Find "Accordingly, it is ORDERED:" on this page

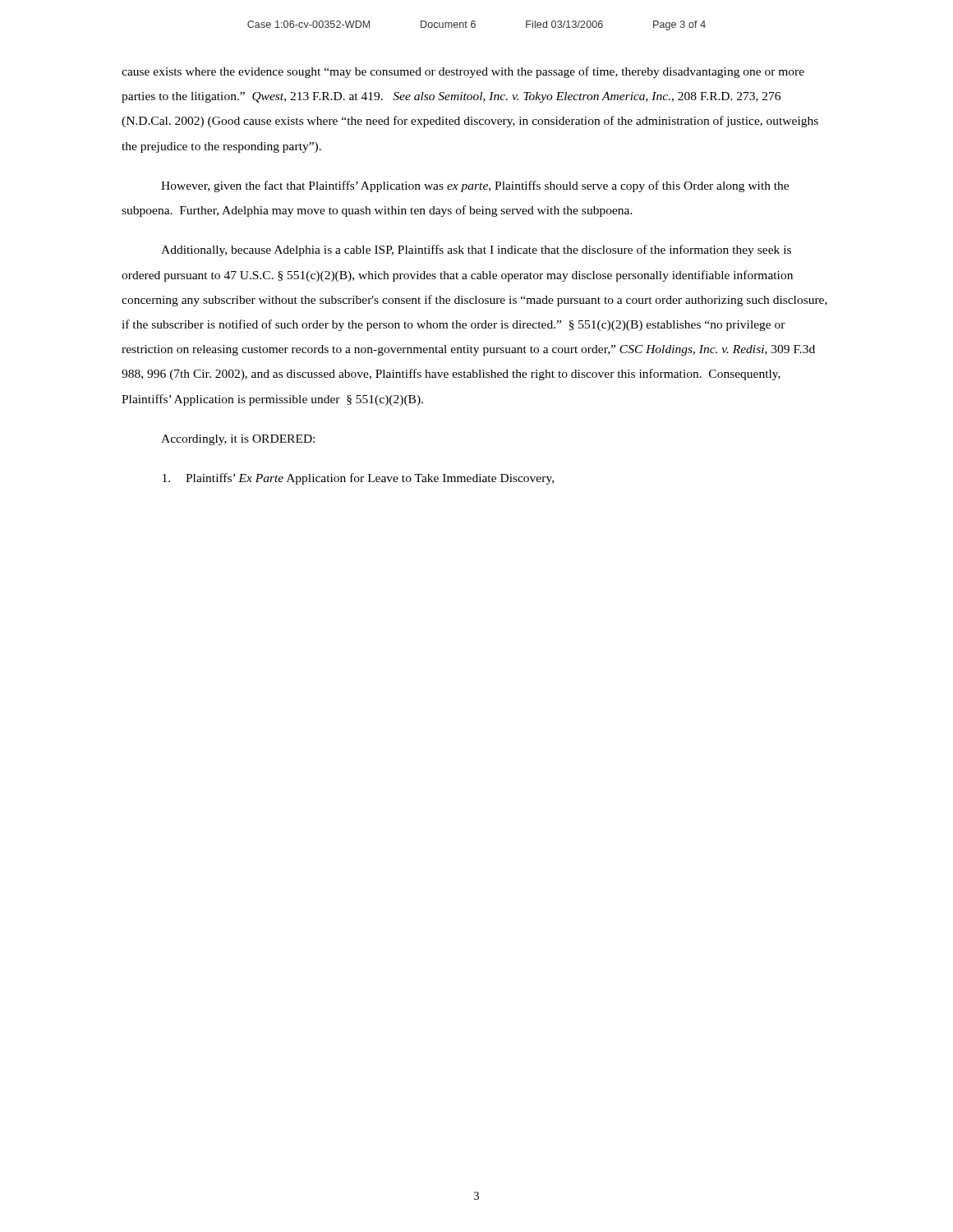238,440
